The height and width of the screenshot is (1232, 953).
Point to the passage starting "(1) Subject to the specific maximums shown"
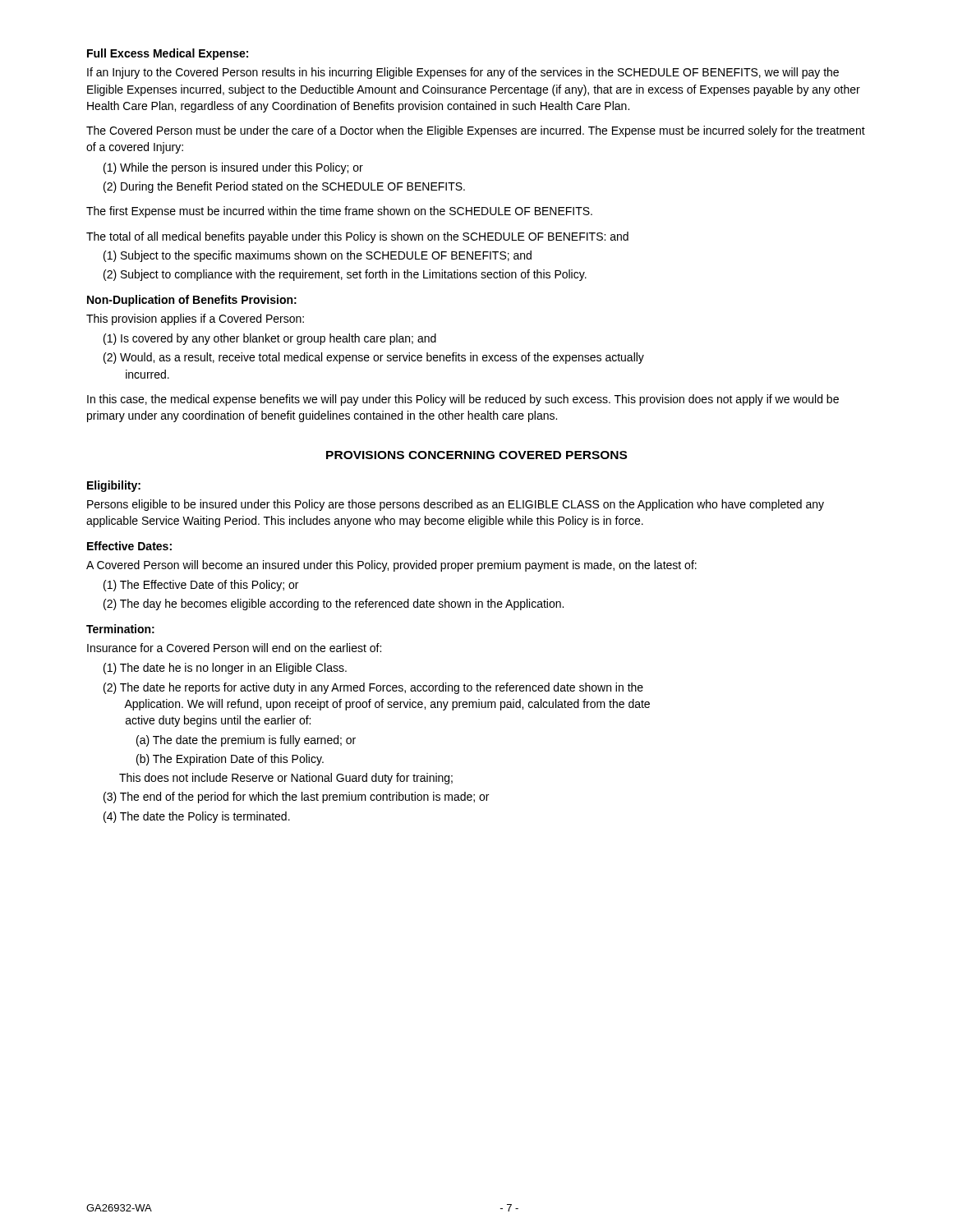click(317, 255)
